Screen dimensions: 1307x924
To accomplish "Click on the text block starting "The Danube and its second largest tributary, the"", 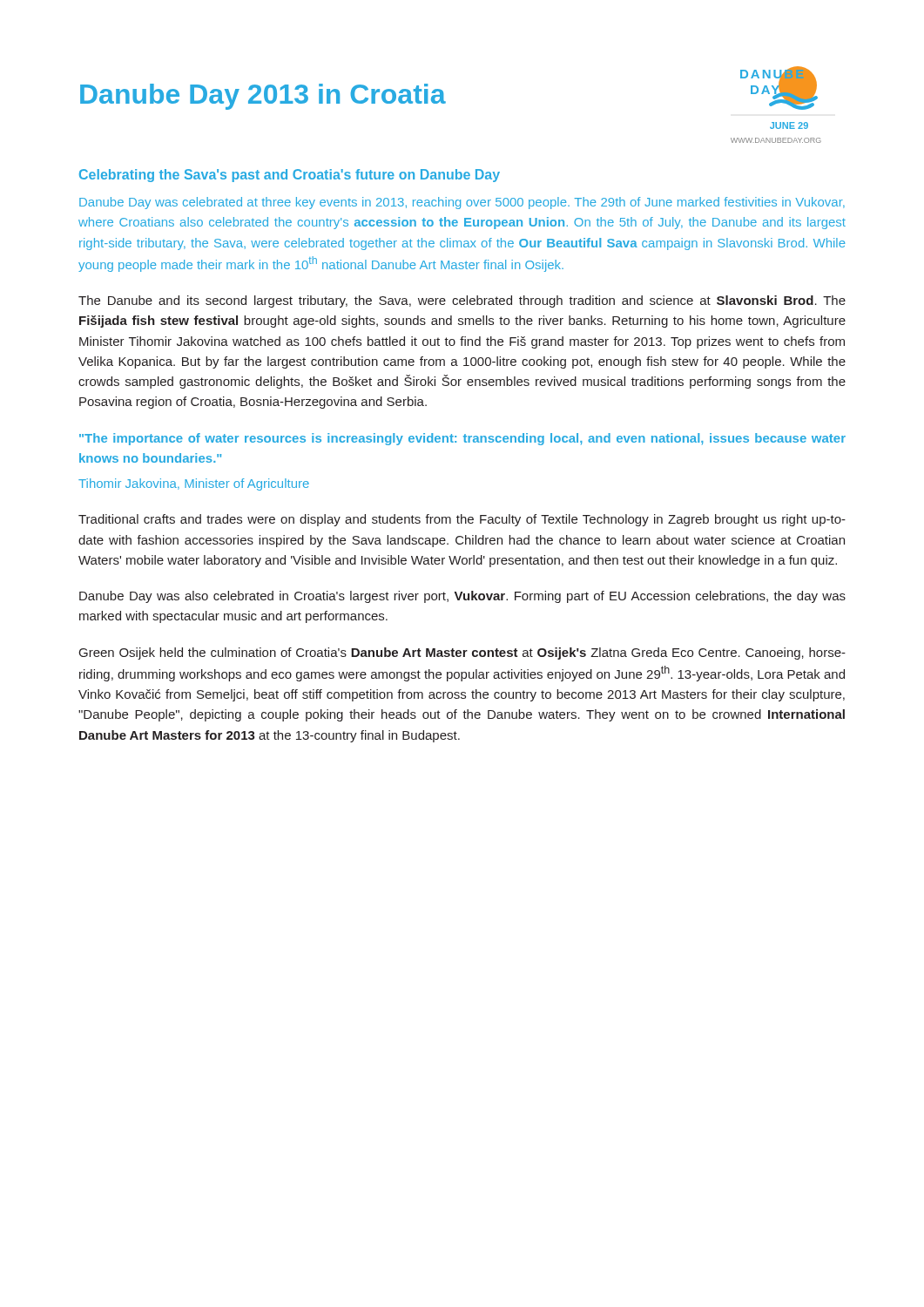I will (462, 351).
